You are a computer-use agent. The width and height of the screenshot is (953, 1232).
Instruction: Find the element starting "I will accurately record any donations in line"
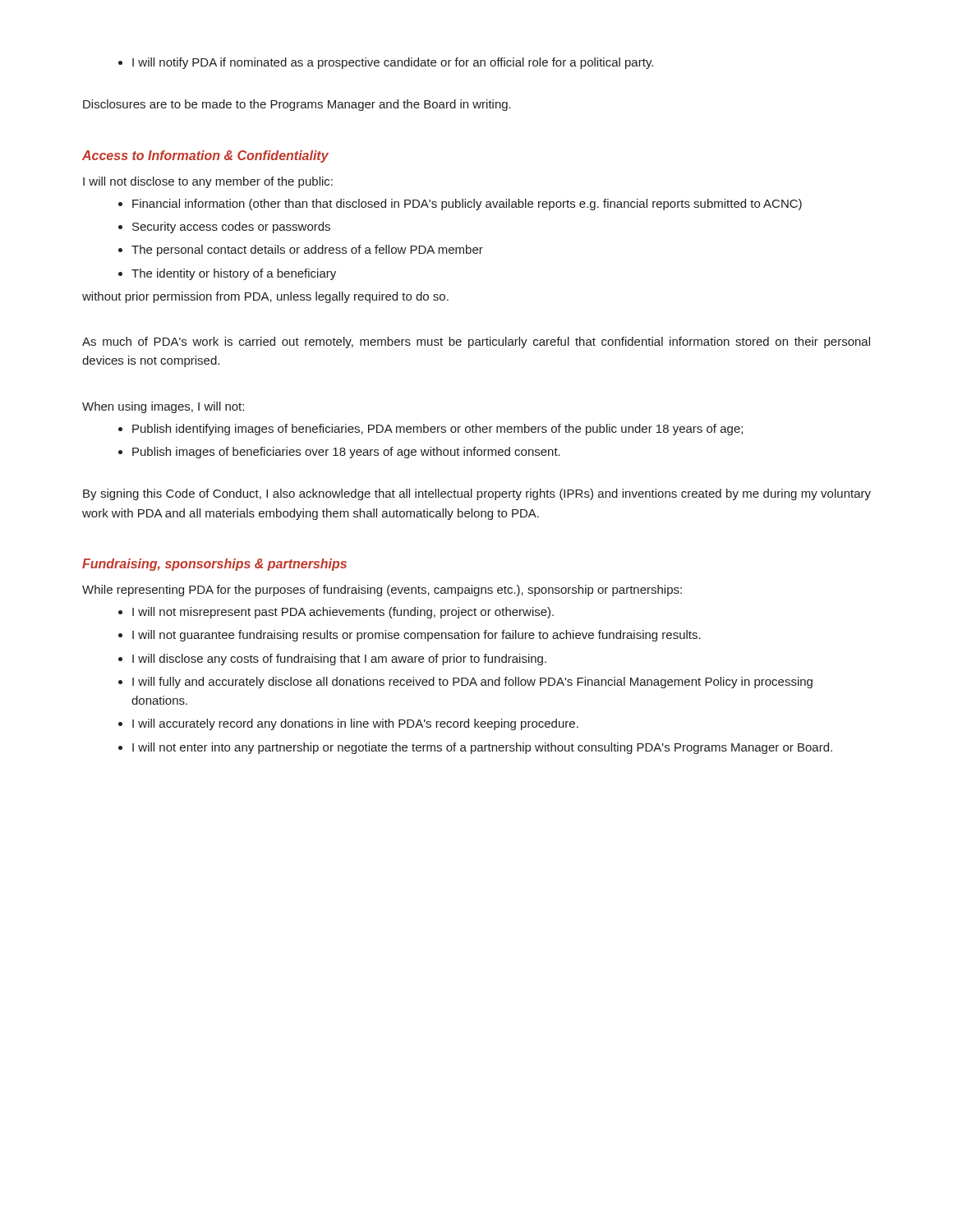tap(476, 723)
